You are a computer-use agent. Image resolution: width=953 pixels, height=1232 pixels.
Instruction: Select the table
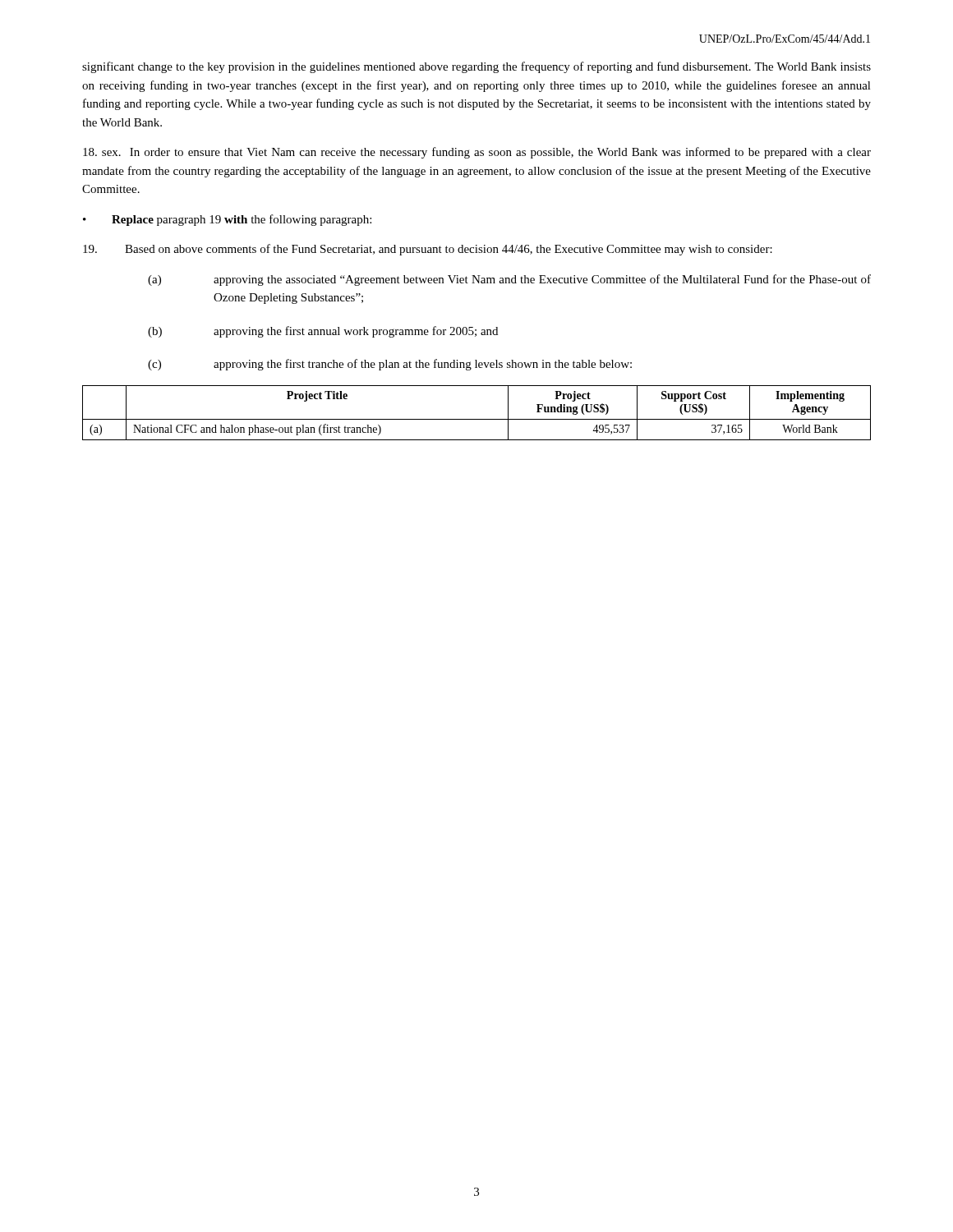click(x=476, y=412)
